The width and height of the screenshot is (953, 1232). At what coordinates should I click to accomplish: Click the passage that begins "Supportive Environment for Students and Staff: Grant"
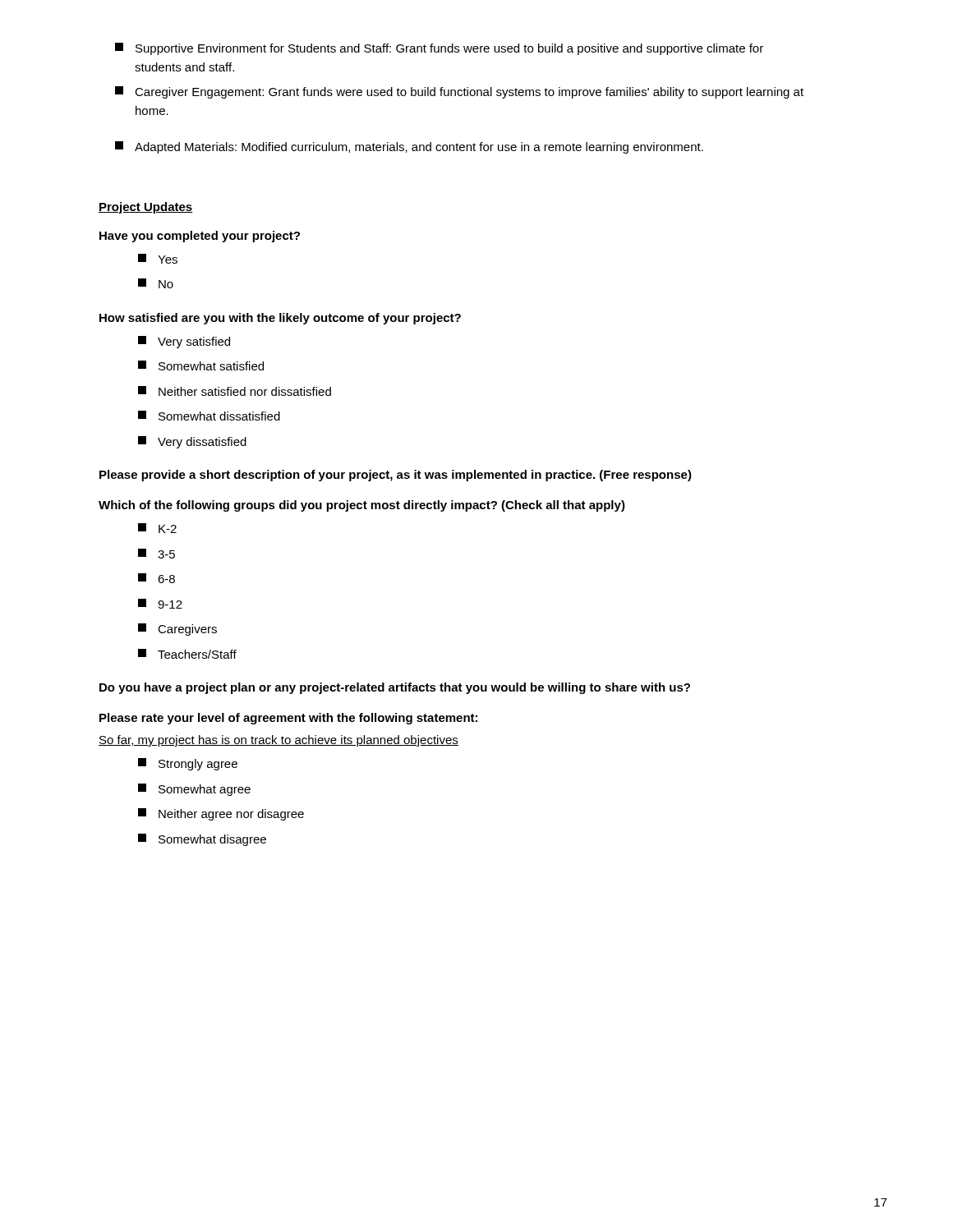click(x=460, y=58)
